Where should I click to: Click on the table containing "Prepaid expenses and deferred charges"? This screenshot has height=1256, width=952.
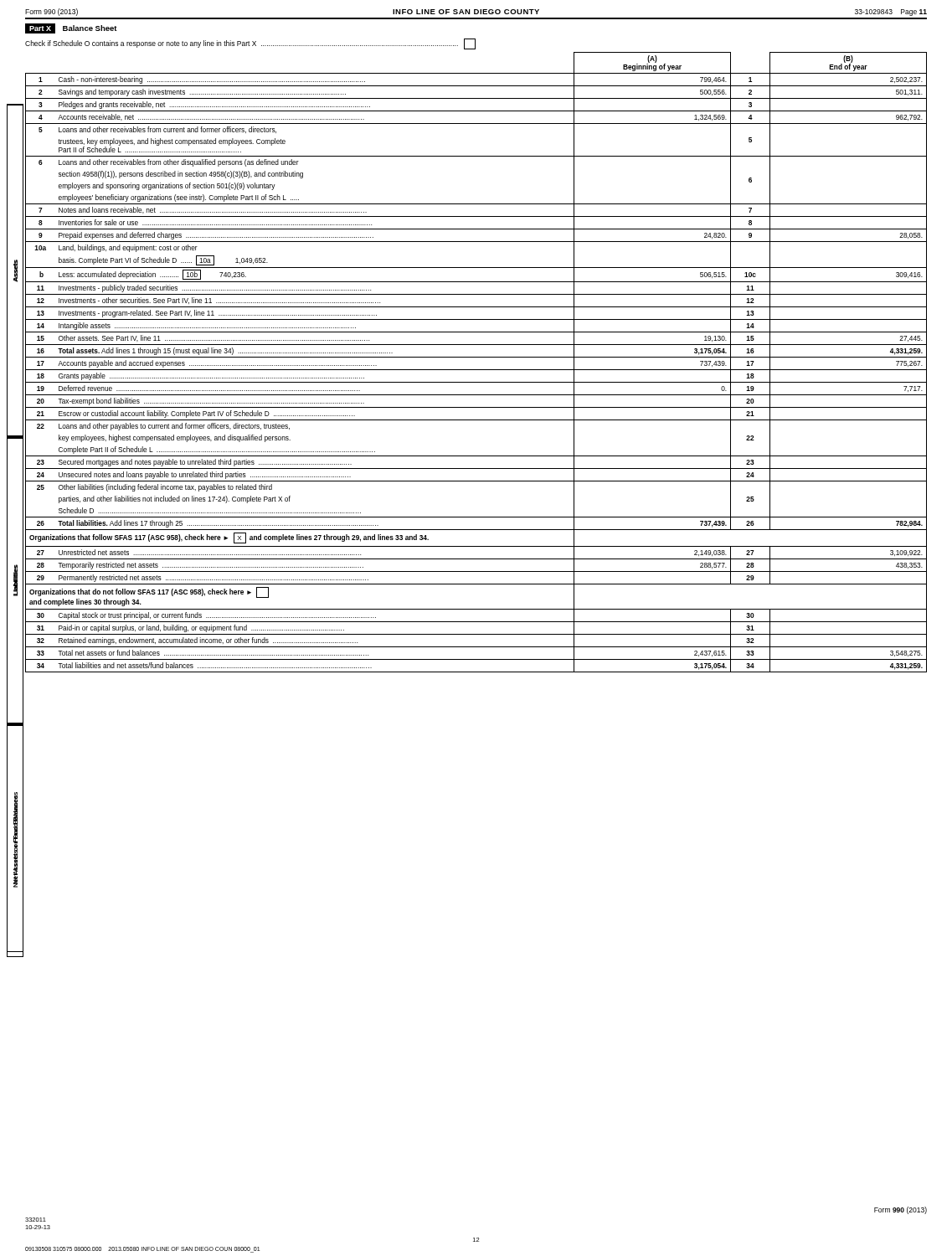476,616
